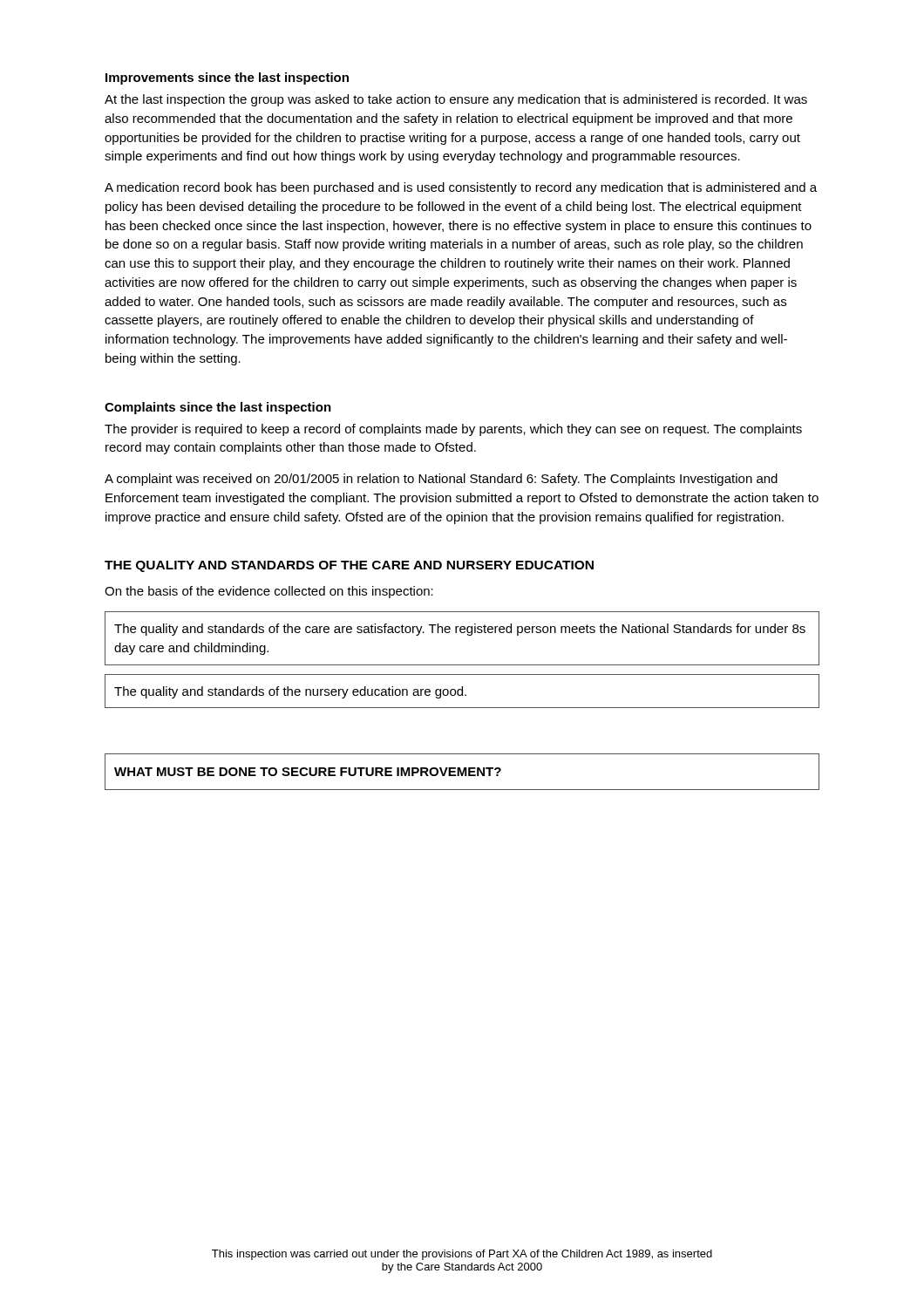Locate the table with the text "WHAT MUST BE DONE TO"
The height and width of the screenshot is (1308, 924).
pos(462,772)
